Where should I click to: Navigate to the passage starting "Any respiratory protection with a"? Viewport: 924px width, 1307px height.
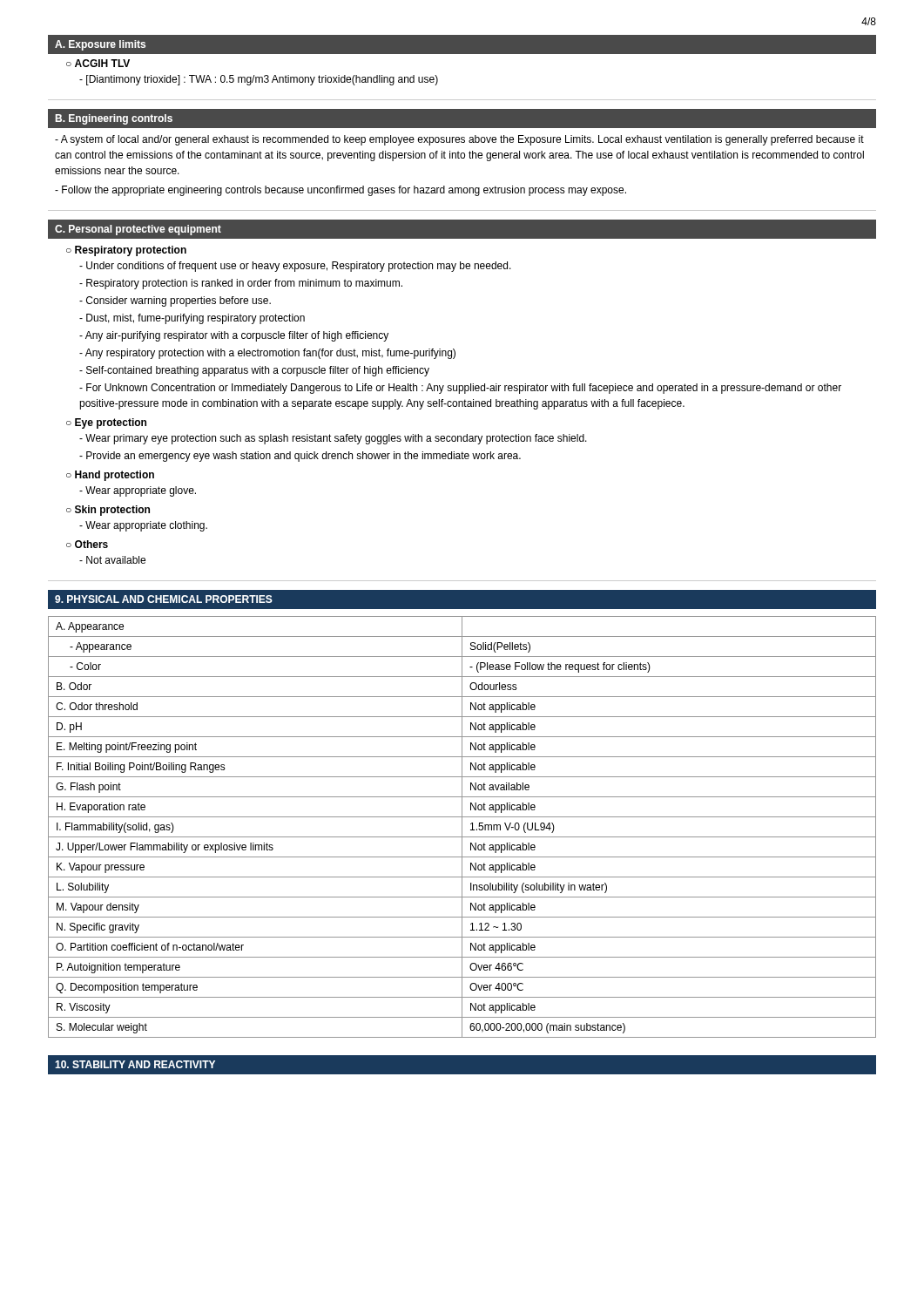click(x=268, y=353)
